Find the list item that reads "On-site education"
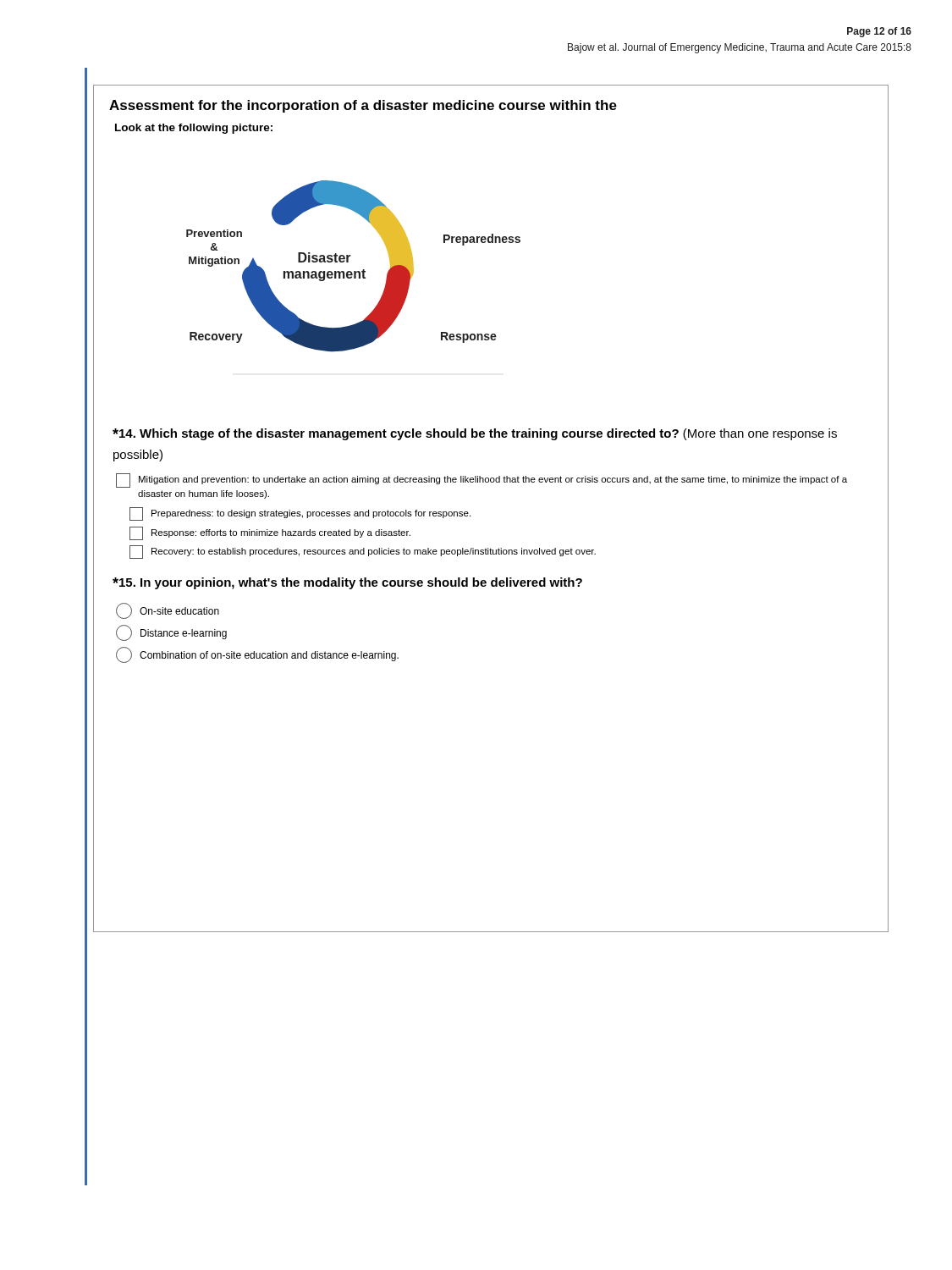Viewport: 952px width, 1270px height. (168, 611)
